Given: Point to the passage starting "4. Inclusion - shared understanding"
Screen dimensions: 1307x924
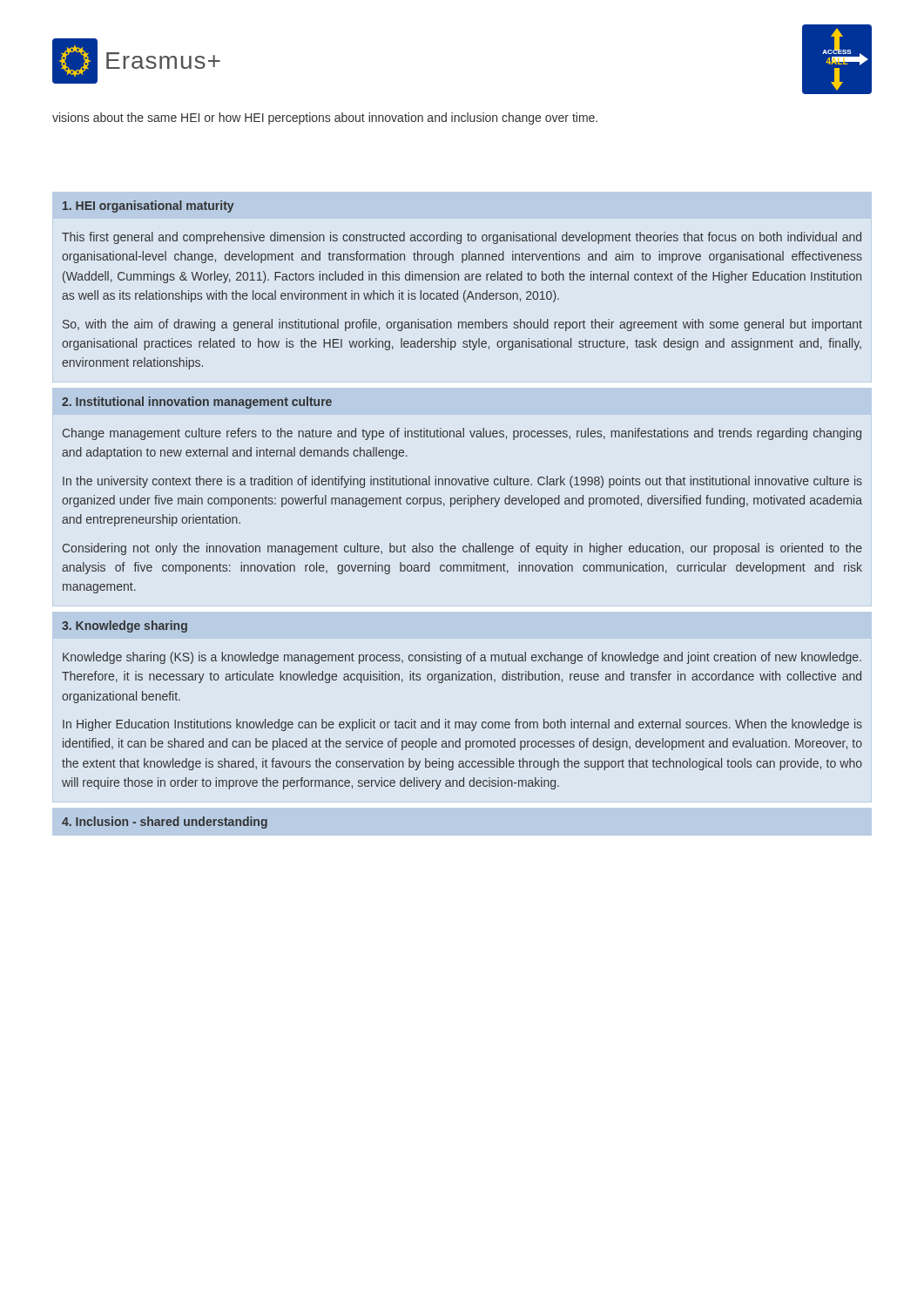Looking at the screenshot, I should (x=165, y=821).
